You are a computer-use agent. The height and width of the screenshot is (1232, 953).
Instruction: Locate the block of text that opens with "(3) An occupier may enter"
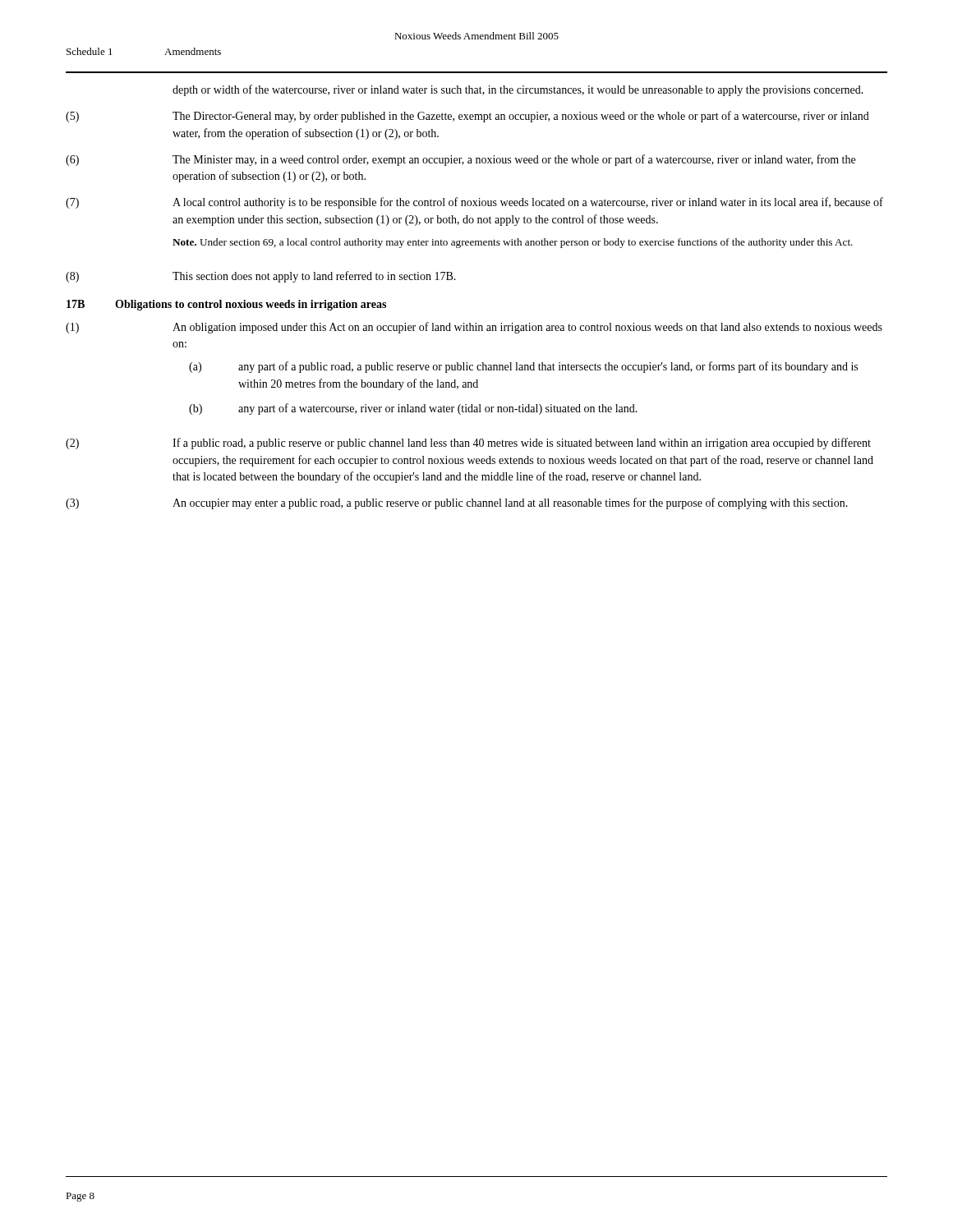476,504
